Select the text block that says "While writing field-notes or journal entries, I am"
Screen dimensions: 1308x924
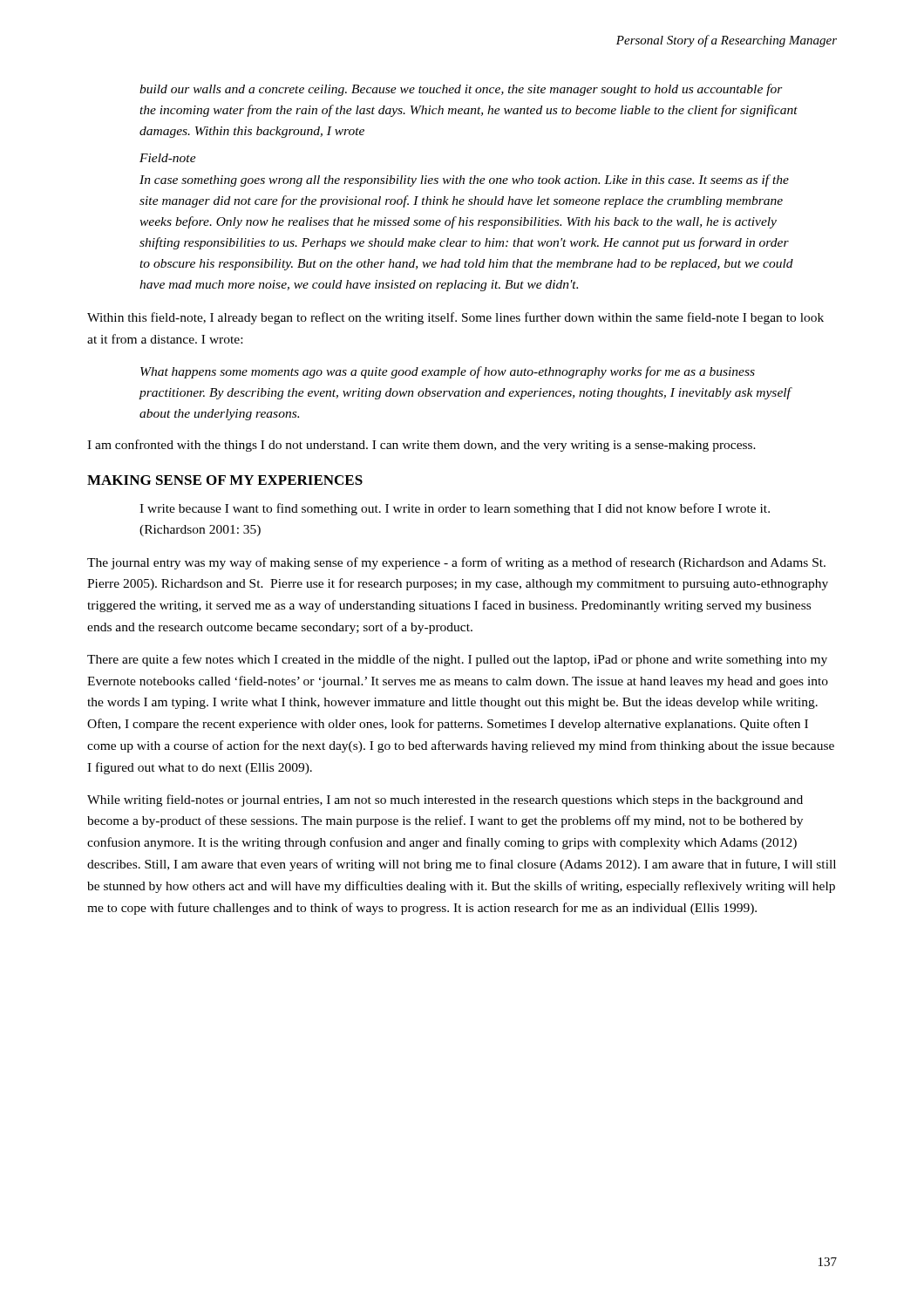[x=462, y=853]
